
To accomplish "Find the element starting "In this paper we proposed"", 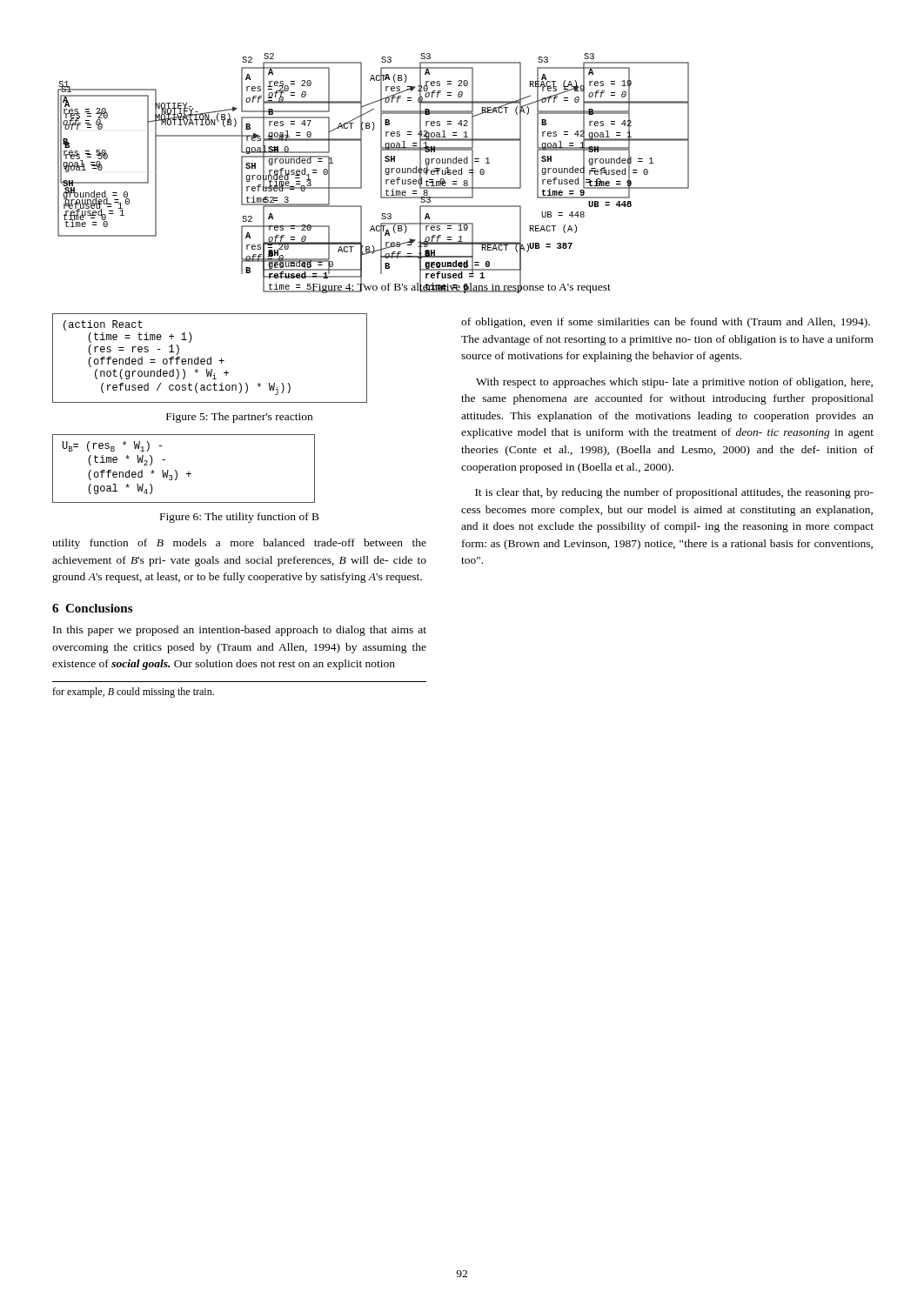I will [x=239, y=646].
